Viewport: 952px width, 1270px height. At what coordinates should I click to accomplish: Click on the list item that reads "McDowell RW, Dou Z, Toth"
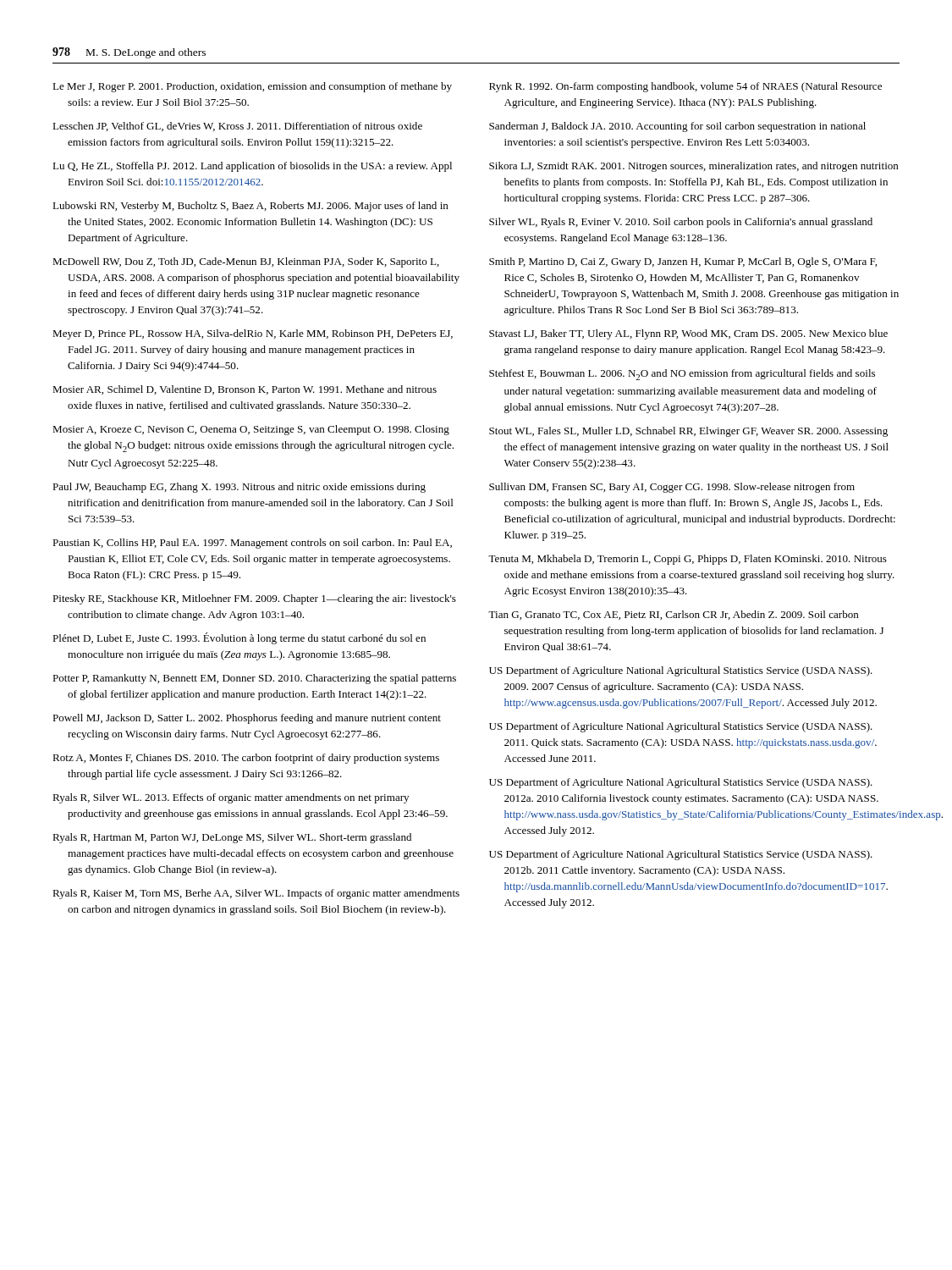256,285
